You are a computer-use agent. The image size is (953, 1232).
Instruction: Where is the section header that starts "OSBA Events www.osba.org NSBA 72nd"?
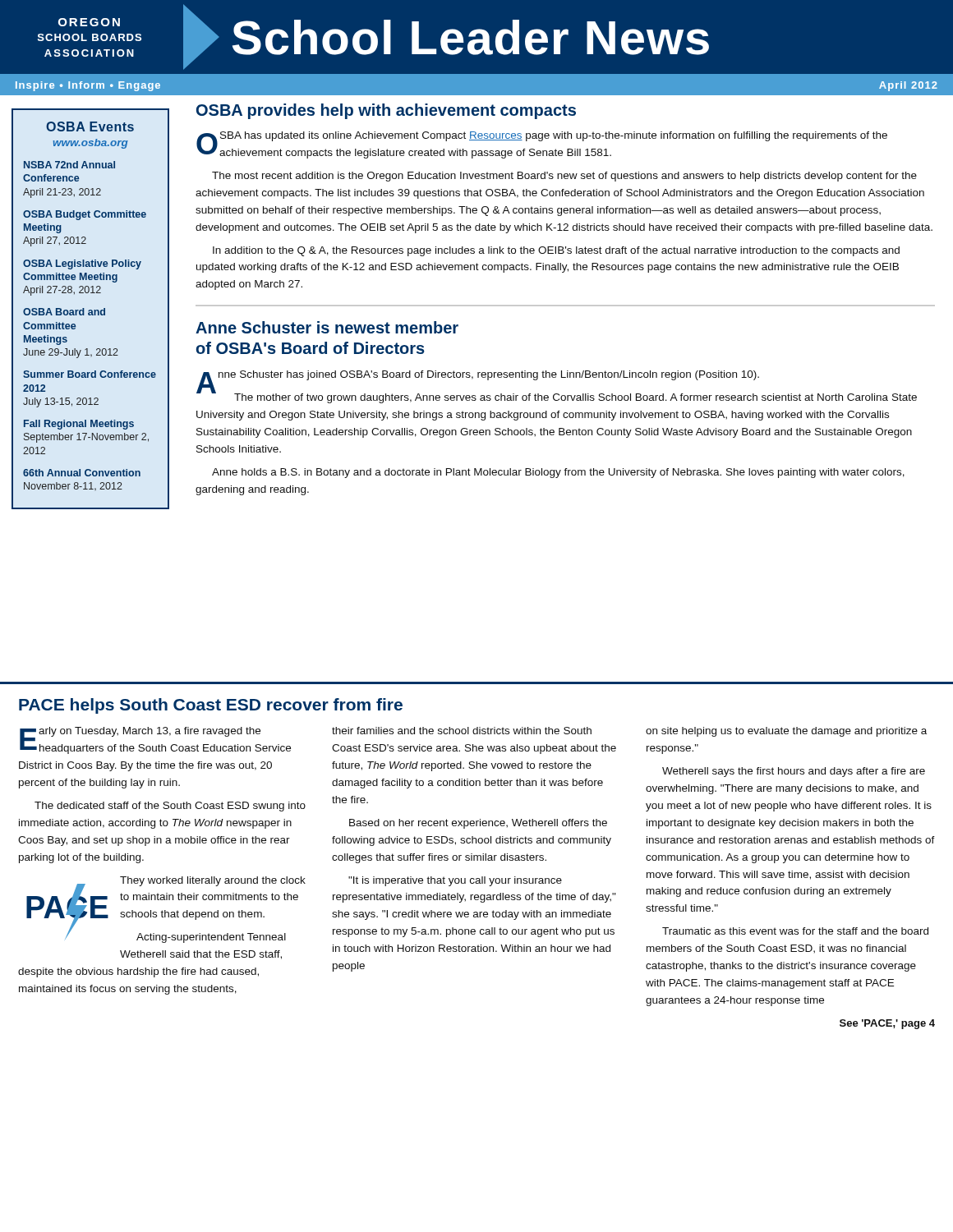coord(90,309)
